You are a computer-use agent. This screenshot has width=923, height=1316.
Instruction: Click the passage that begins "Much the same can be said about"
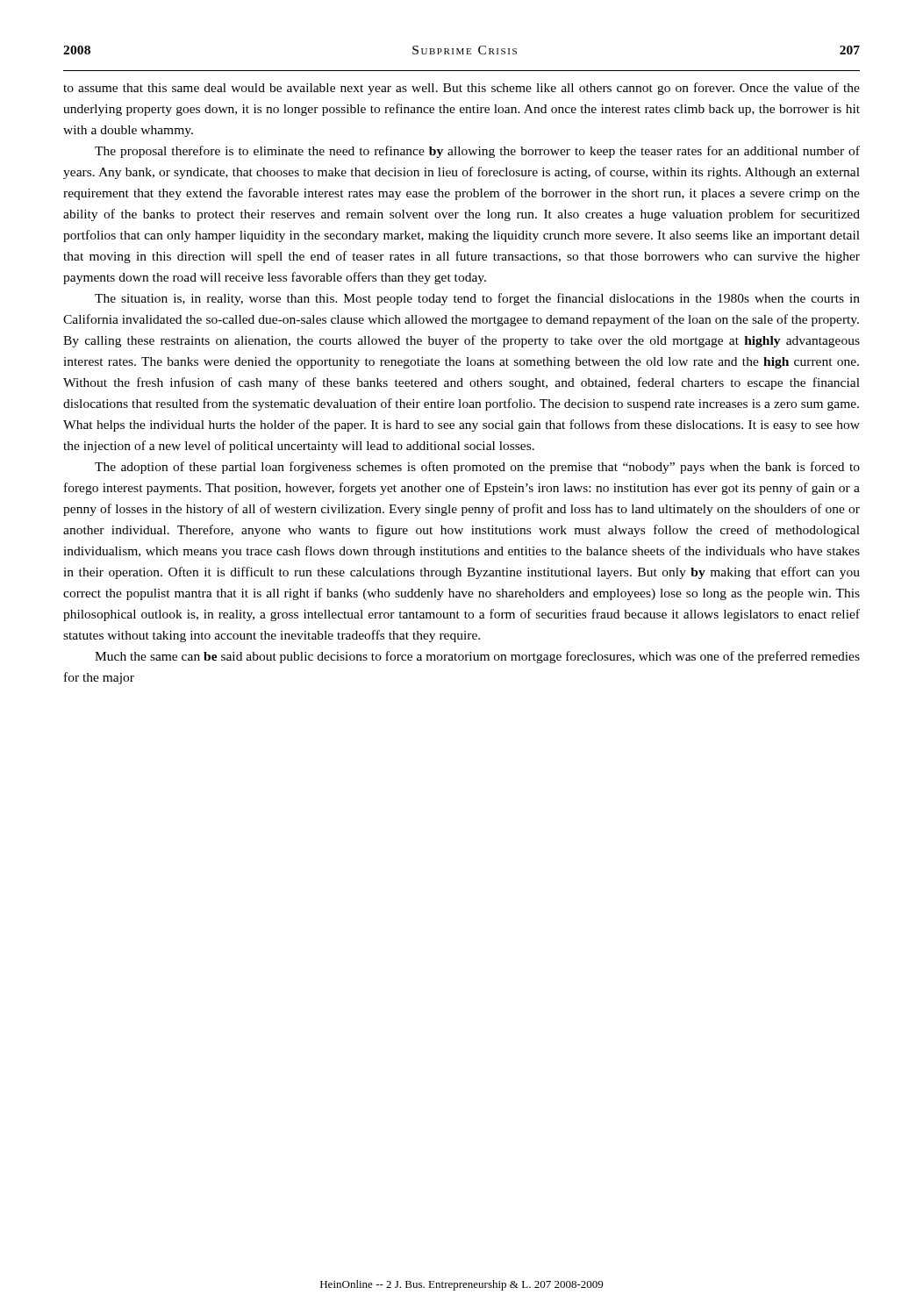461,667
